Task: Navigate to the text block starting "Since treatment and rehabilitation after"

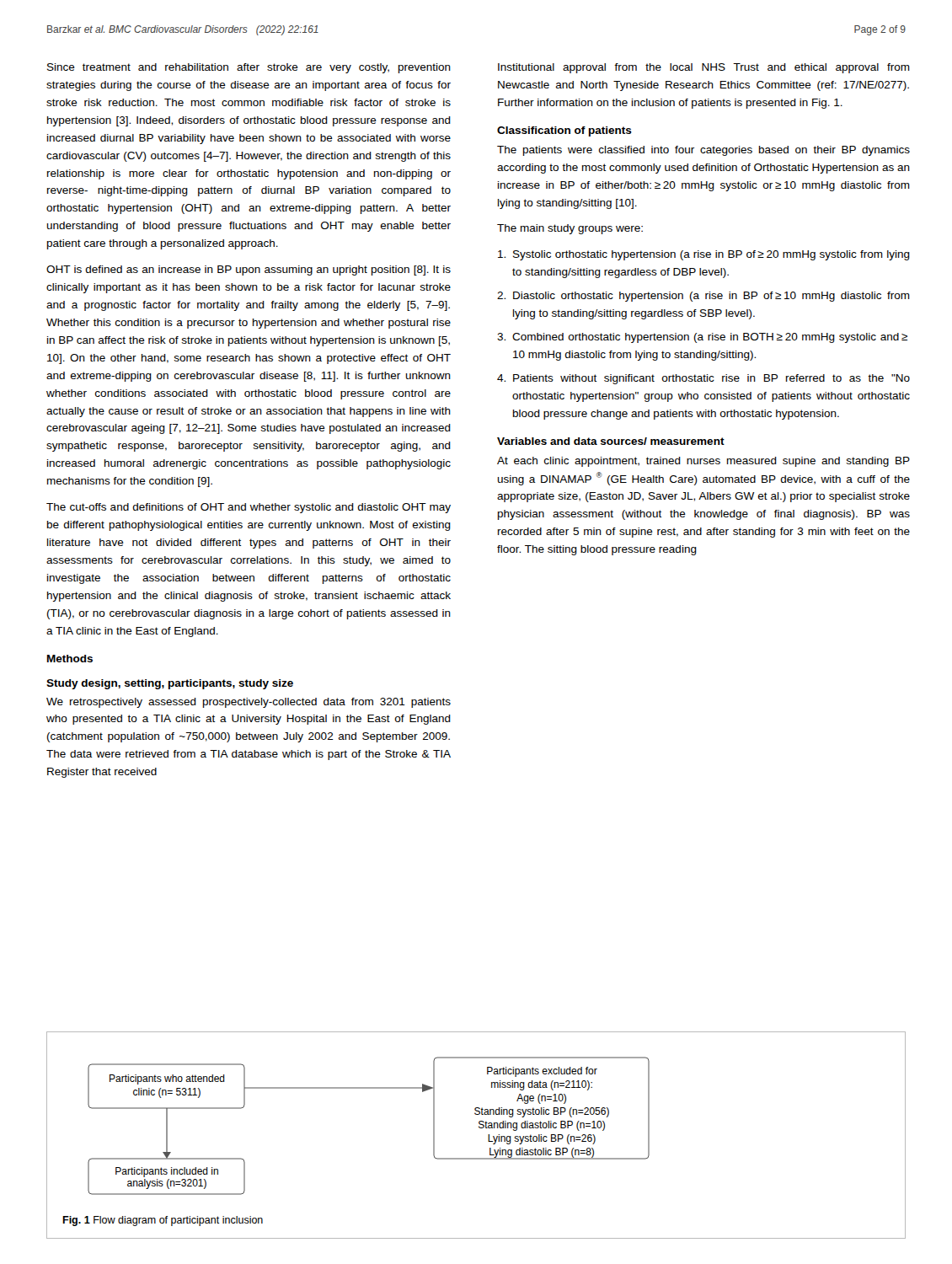Action: tap(249, 156)
